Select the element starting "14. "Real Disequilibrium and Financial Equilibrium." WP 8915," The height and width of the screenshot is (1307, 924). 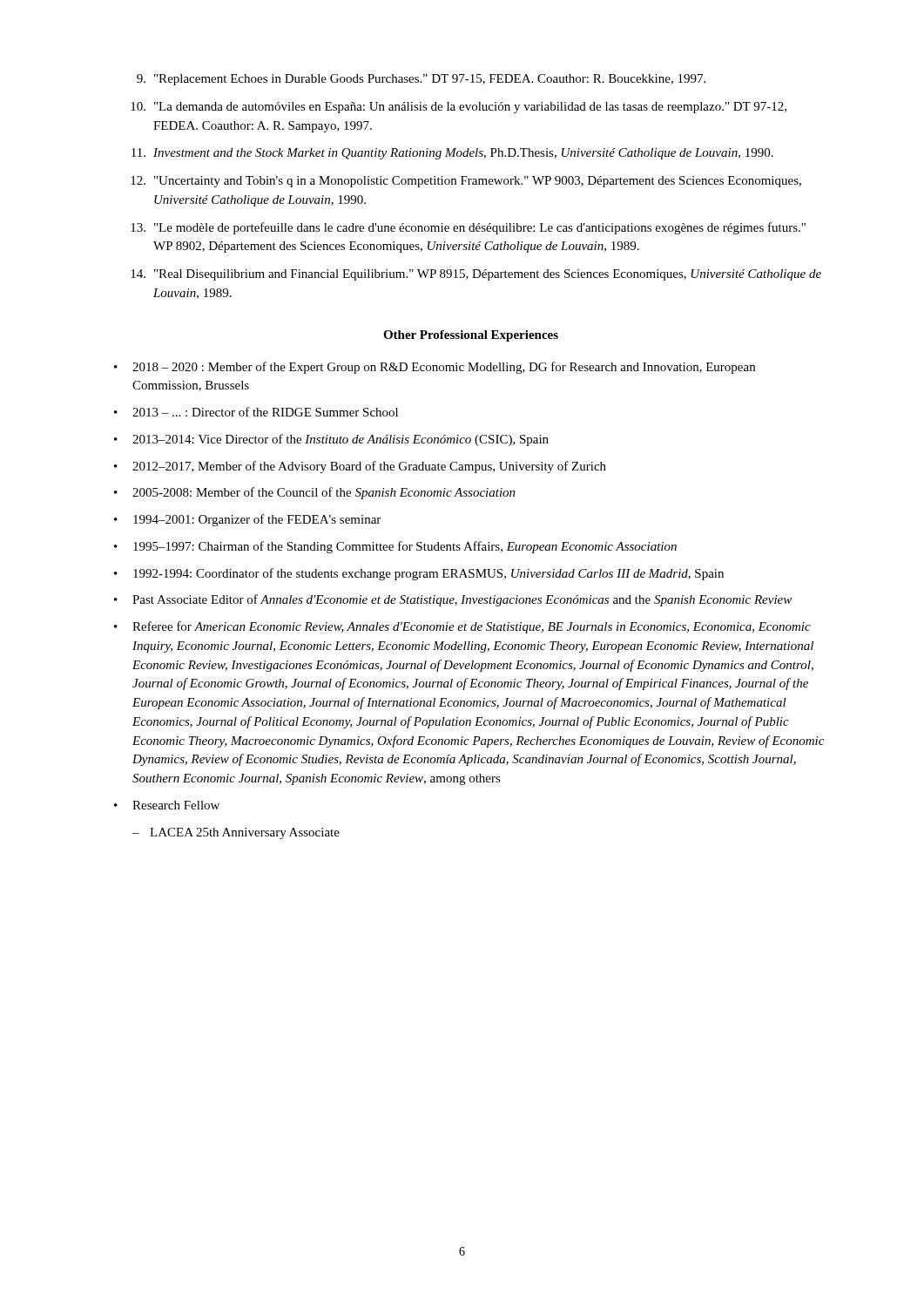point(471,284)
